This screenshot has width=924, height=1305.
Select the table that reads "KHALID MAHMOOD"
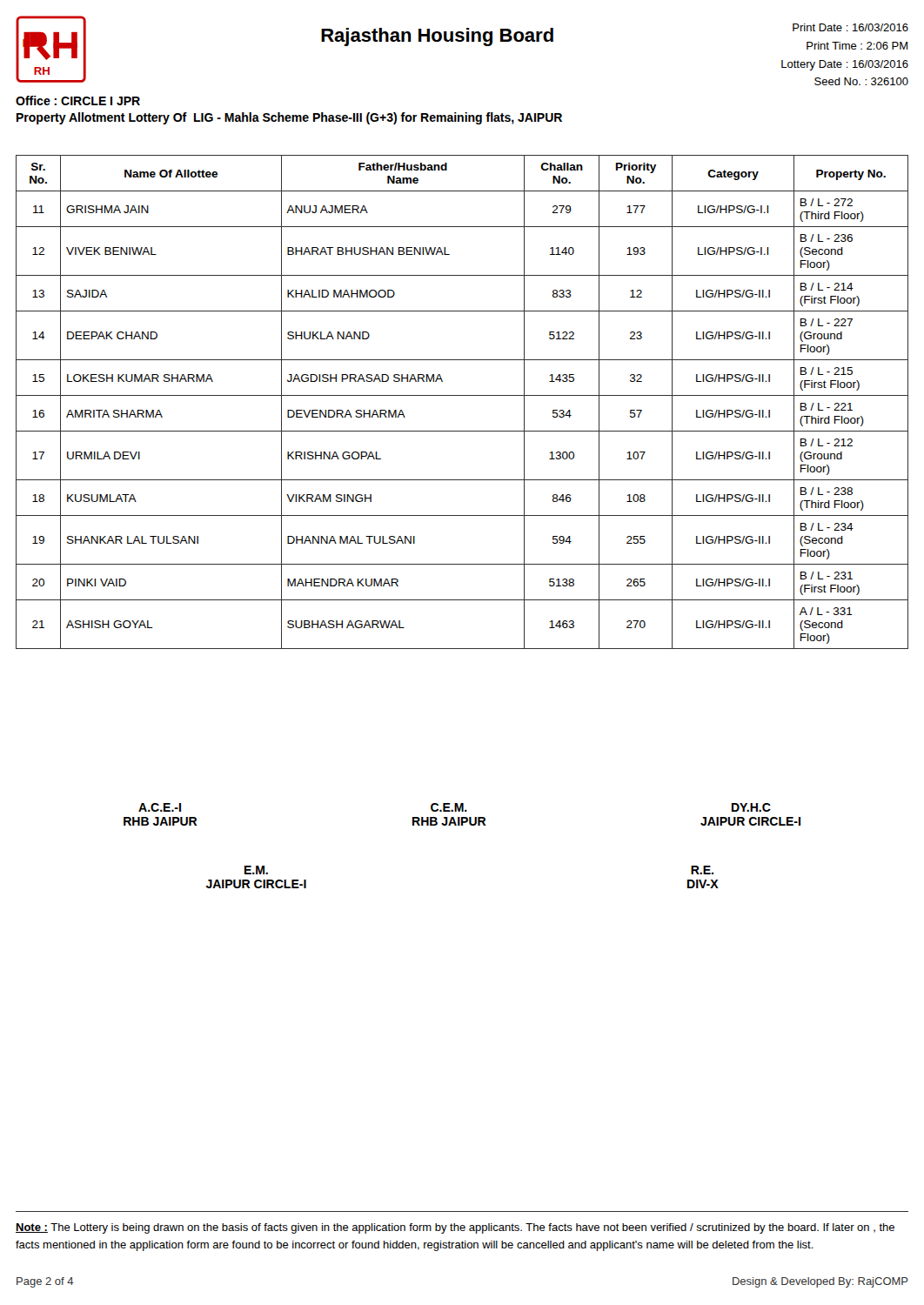point(462,402)
